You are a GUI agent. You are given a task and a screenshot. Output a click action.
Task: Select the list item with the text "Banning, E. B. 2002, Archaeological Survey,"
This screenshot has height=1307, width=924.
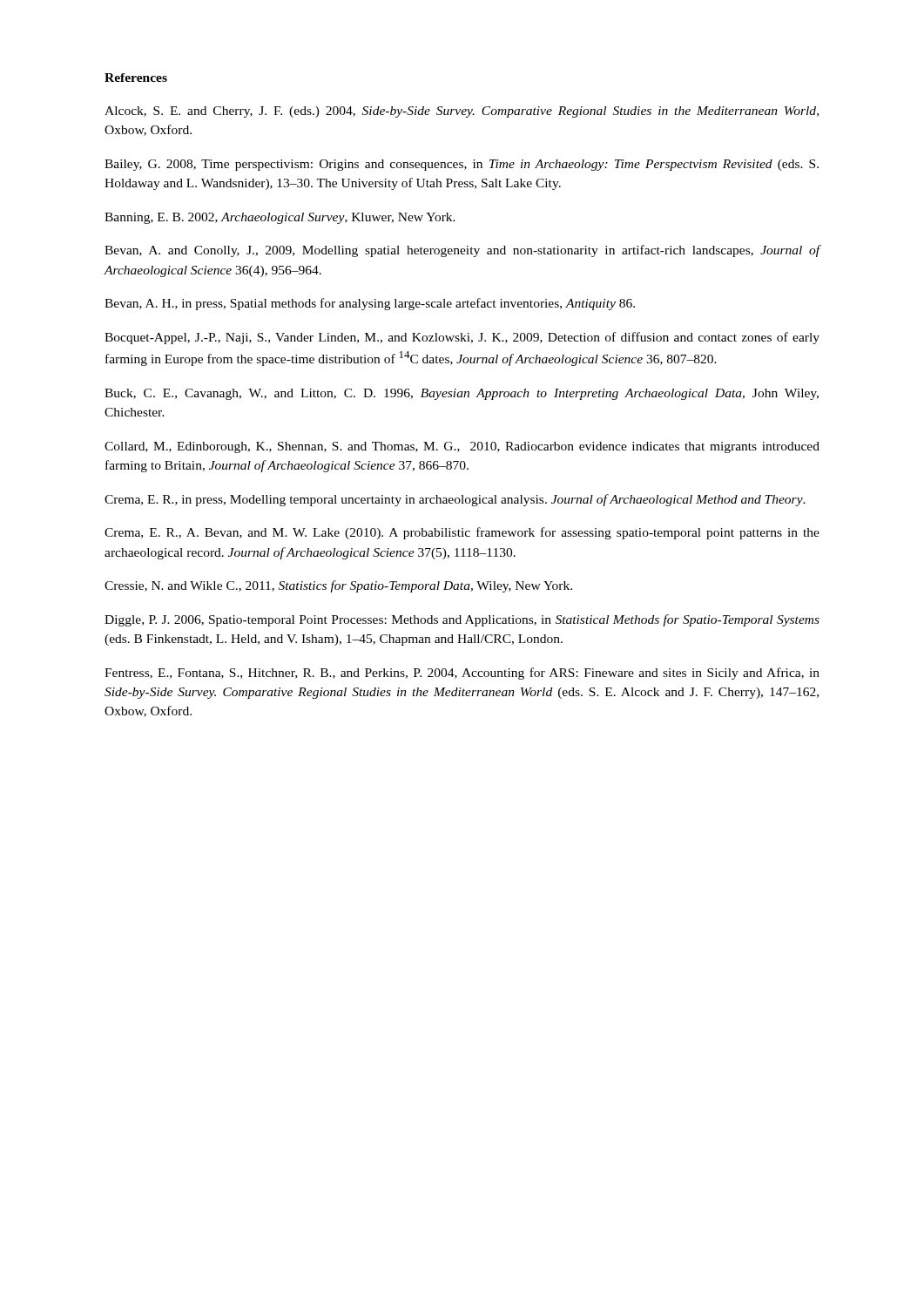[280, 216]
